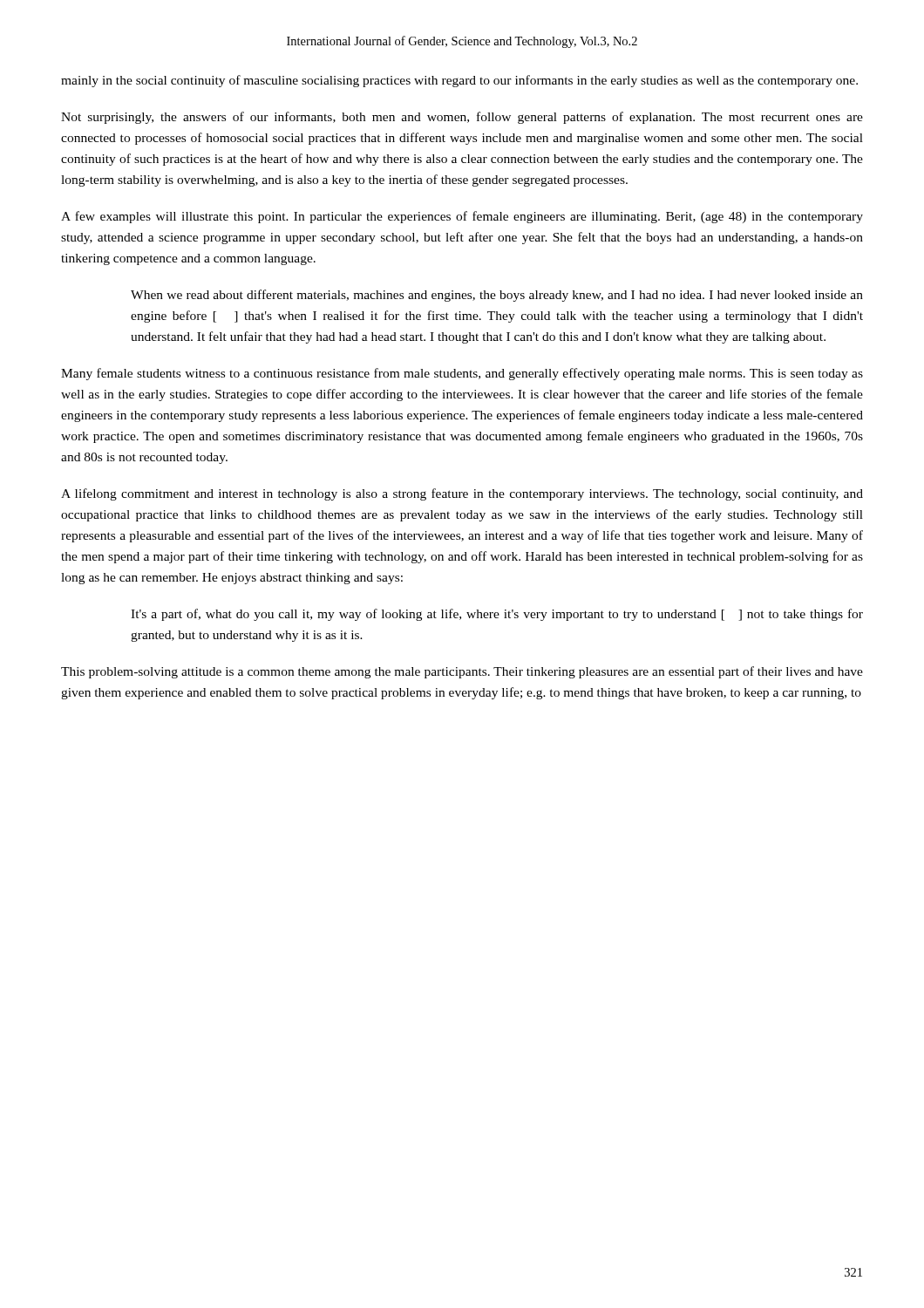Find the element starting "When we read about different materials, machines and"
This screenshot has width=924, height=1308.
click(497, 315)
